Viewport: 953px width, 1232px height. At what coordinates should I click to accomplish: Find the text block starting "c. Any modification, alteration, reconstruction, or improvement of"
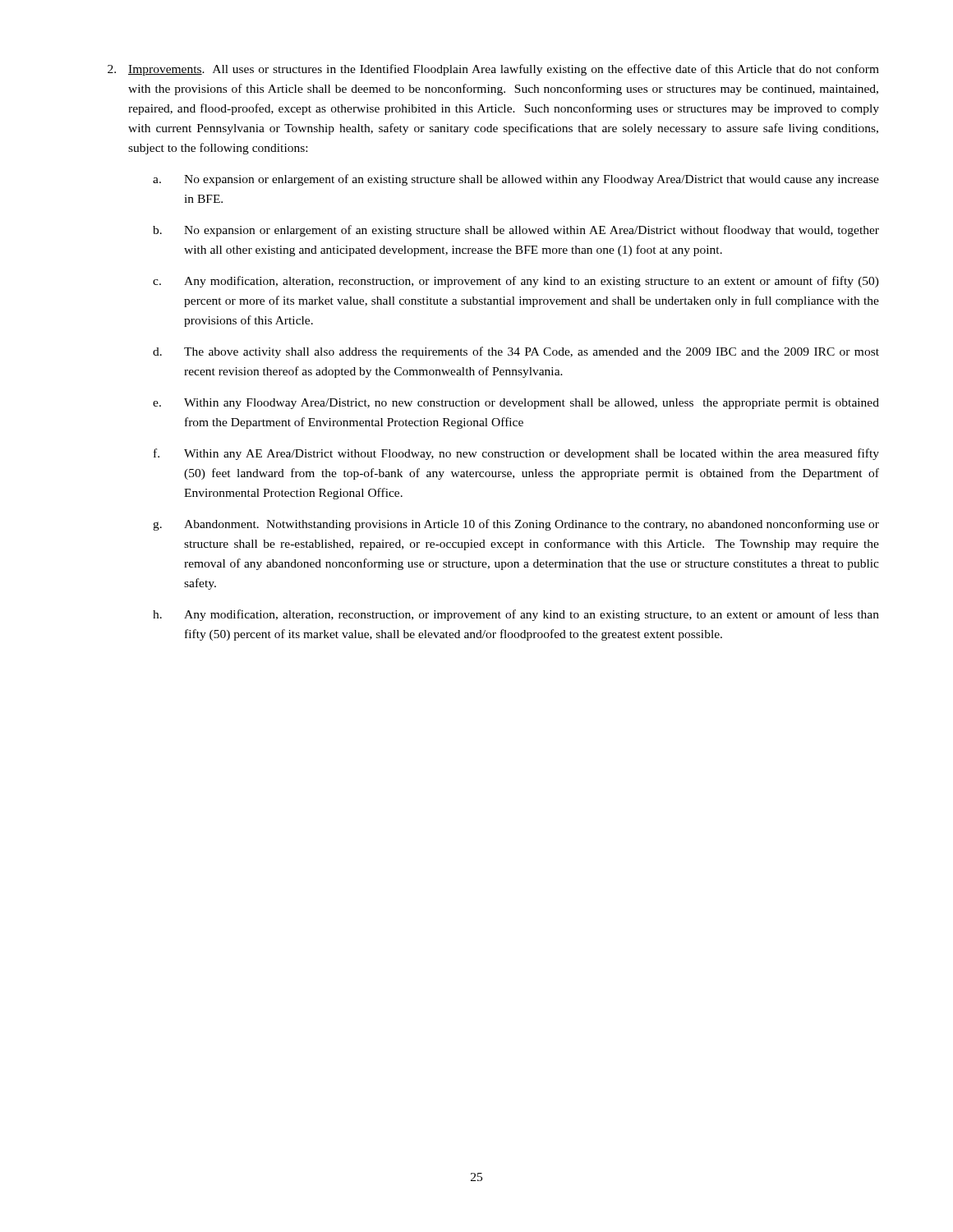point(516,301)
